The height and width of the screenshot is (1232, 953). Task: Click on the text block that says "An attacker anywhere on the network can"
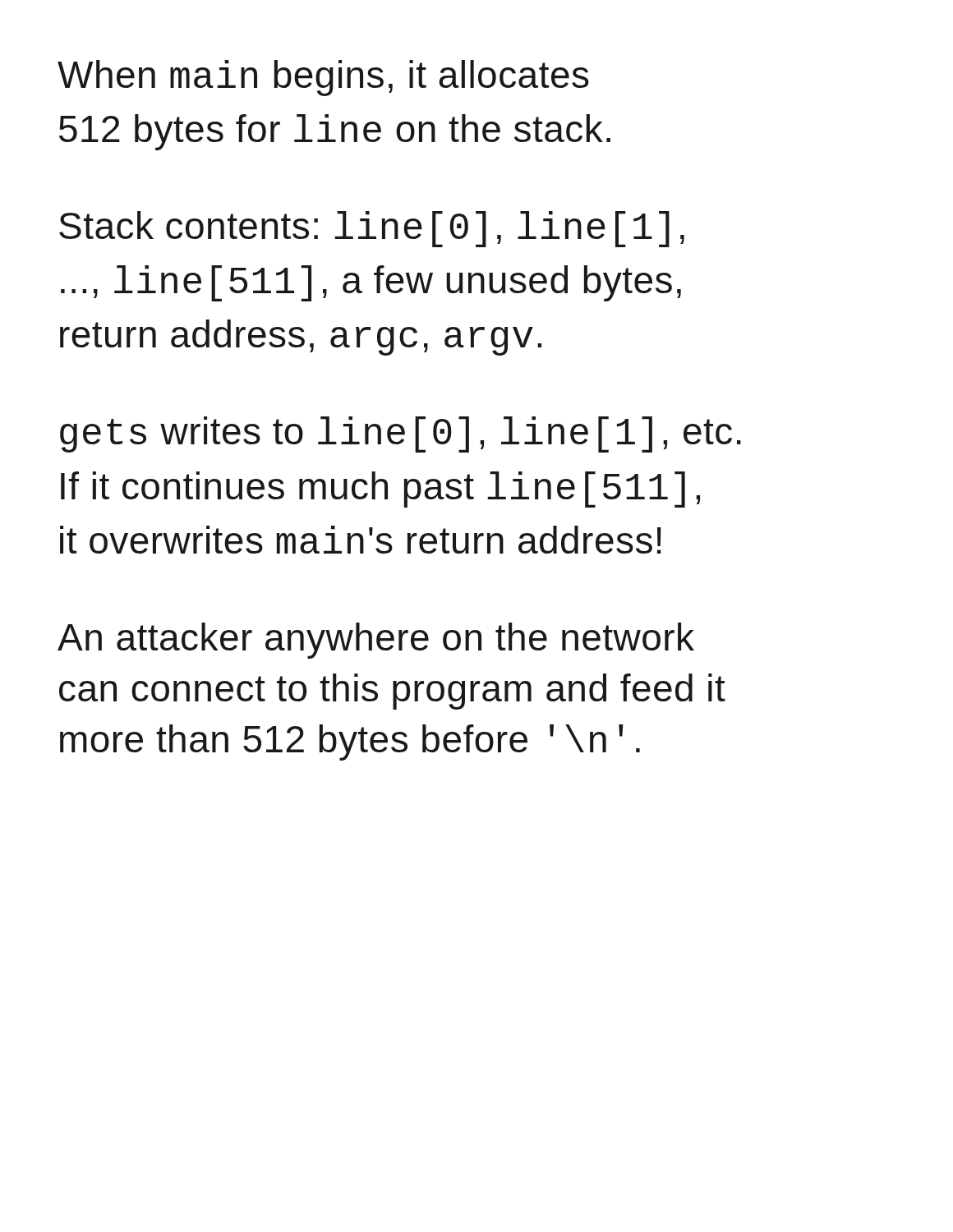[392, 690]
